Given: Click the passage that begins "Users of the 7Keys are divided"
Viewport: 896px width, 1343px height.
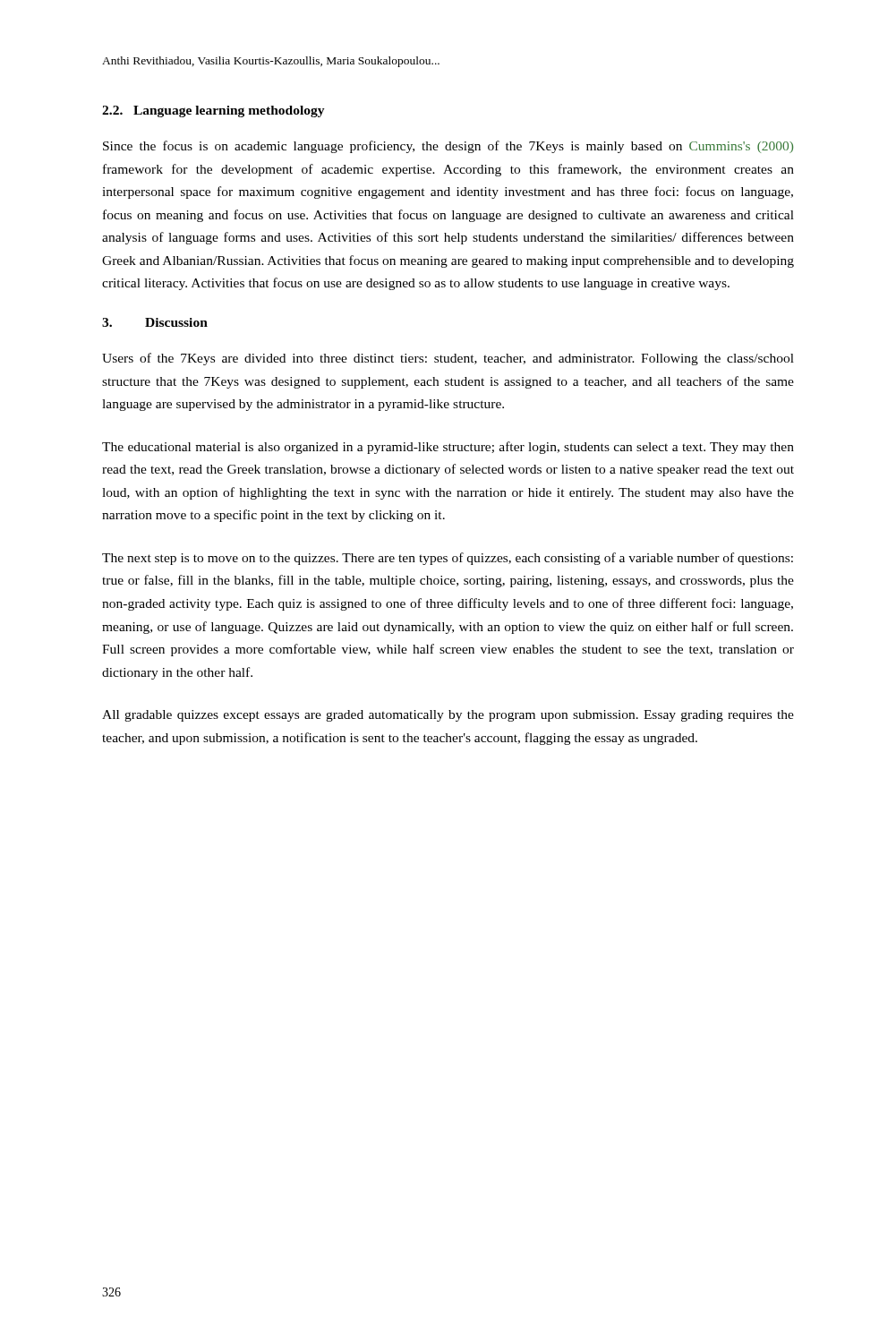Looking at the screenshot, I should click(448, 380).
